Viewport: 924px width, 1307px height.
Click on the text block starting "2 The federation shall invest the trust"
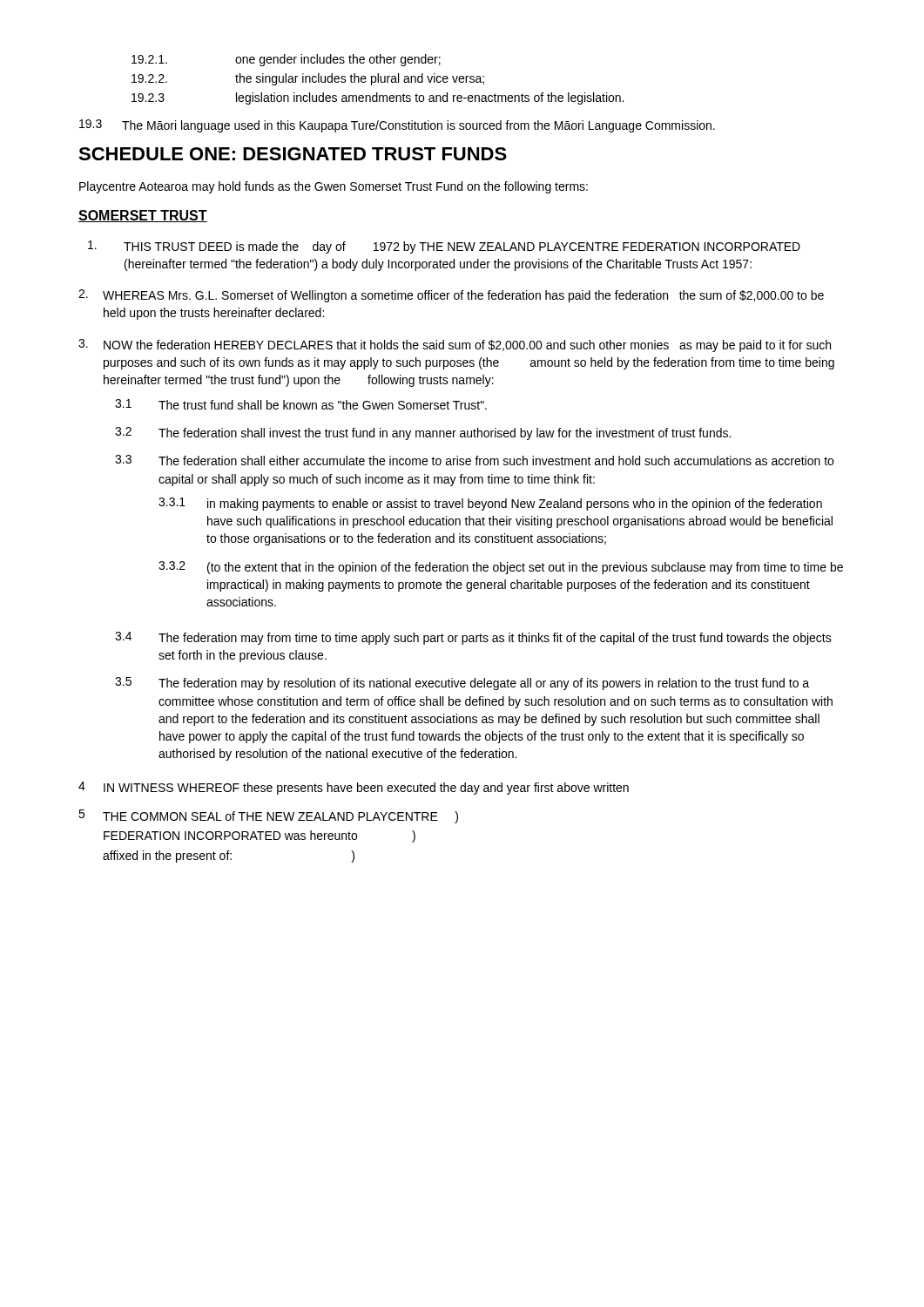pos(480,433)
